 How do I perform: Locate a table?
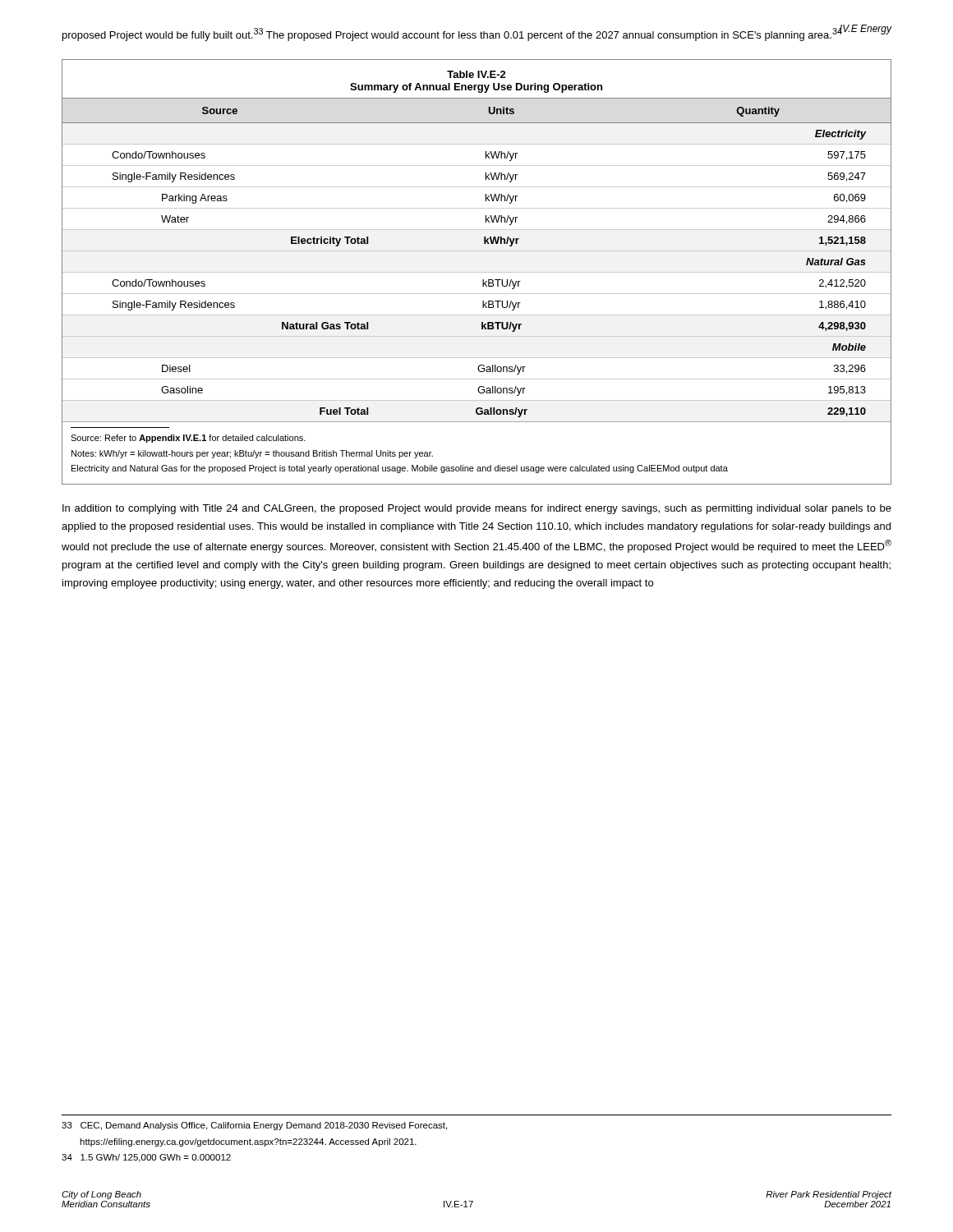coord(476,272)
